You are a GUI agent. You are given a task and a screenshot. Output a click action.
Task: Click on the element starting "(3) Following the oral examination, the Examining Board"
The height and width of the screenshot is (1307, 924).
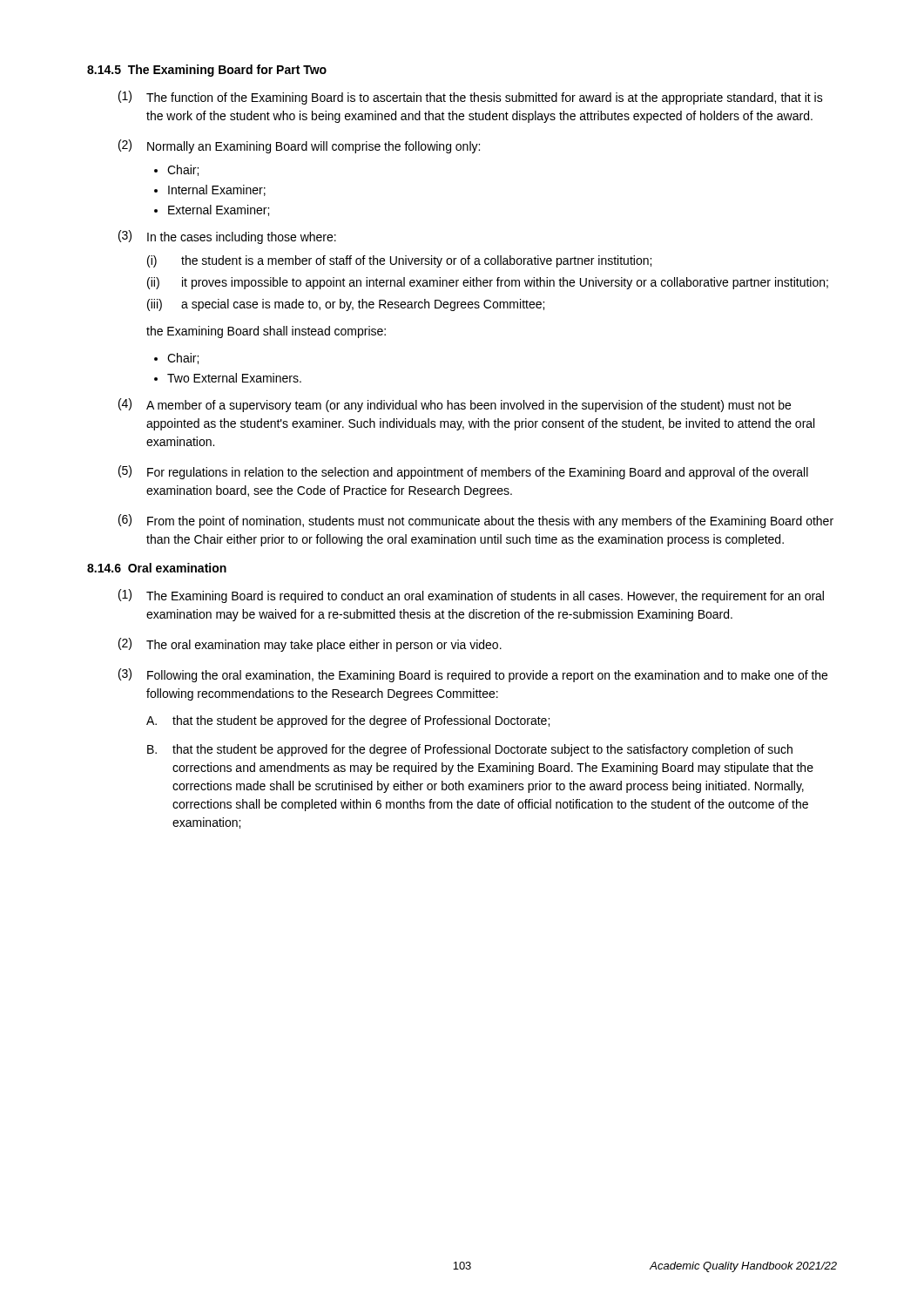coord(462,751)
